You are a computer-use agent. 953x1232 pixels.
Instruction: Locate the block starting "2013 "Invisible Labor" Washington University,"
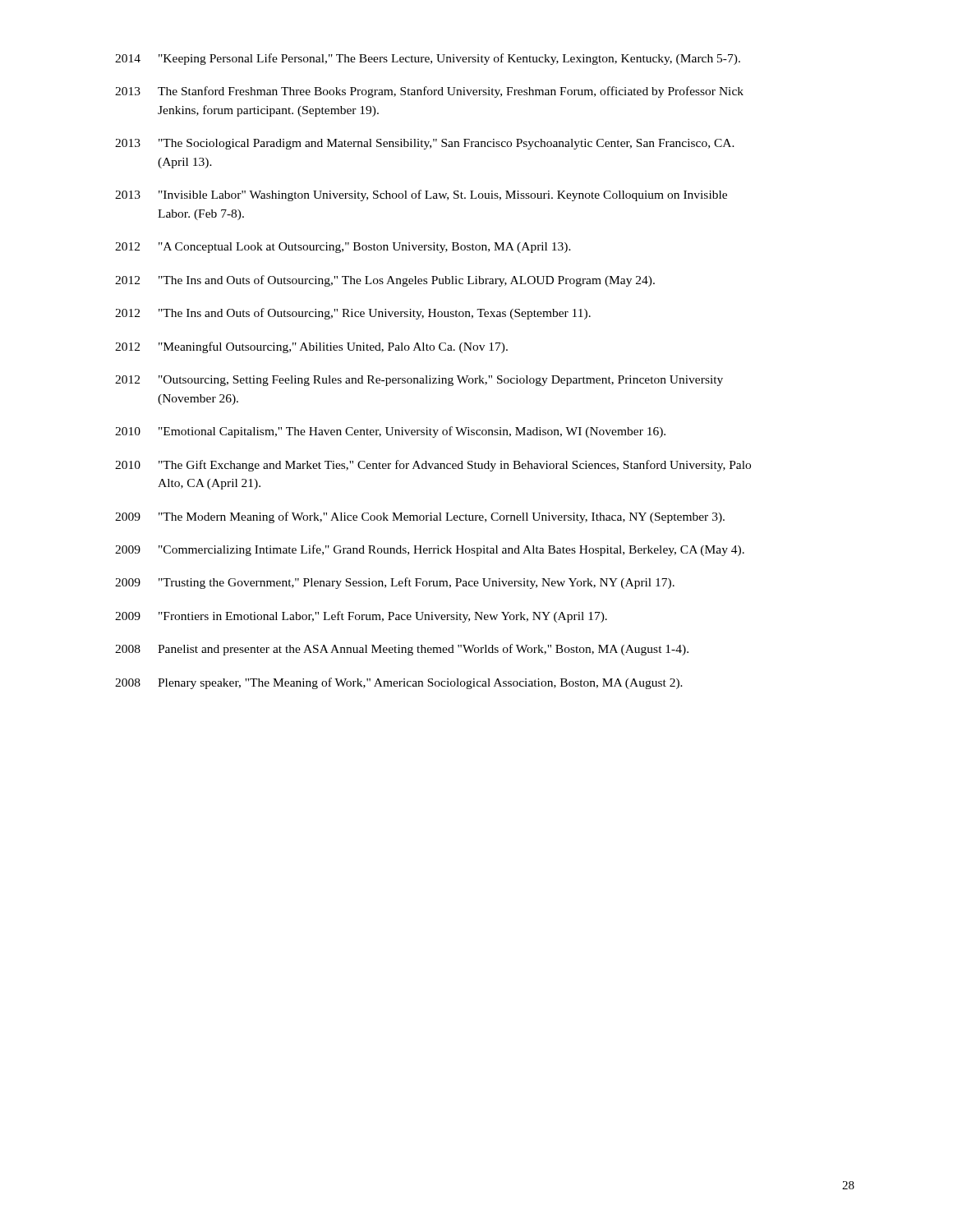pos(435,204)
